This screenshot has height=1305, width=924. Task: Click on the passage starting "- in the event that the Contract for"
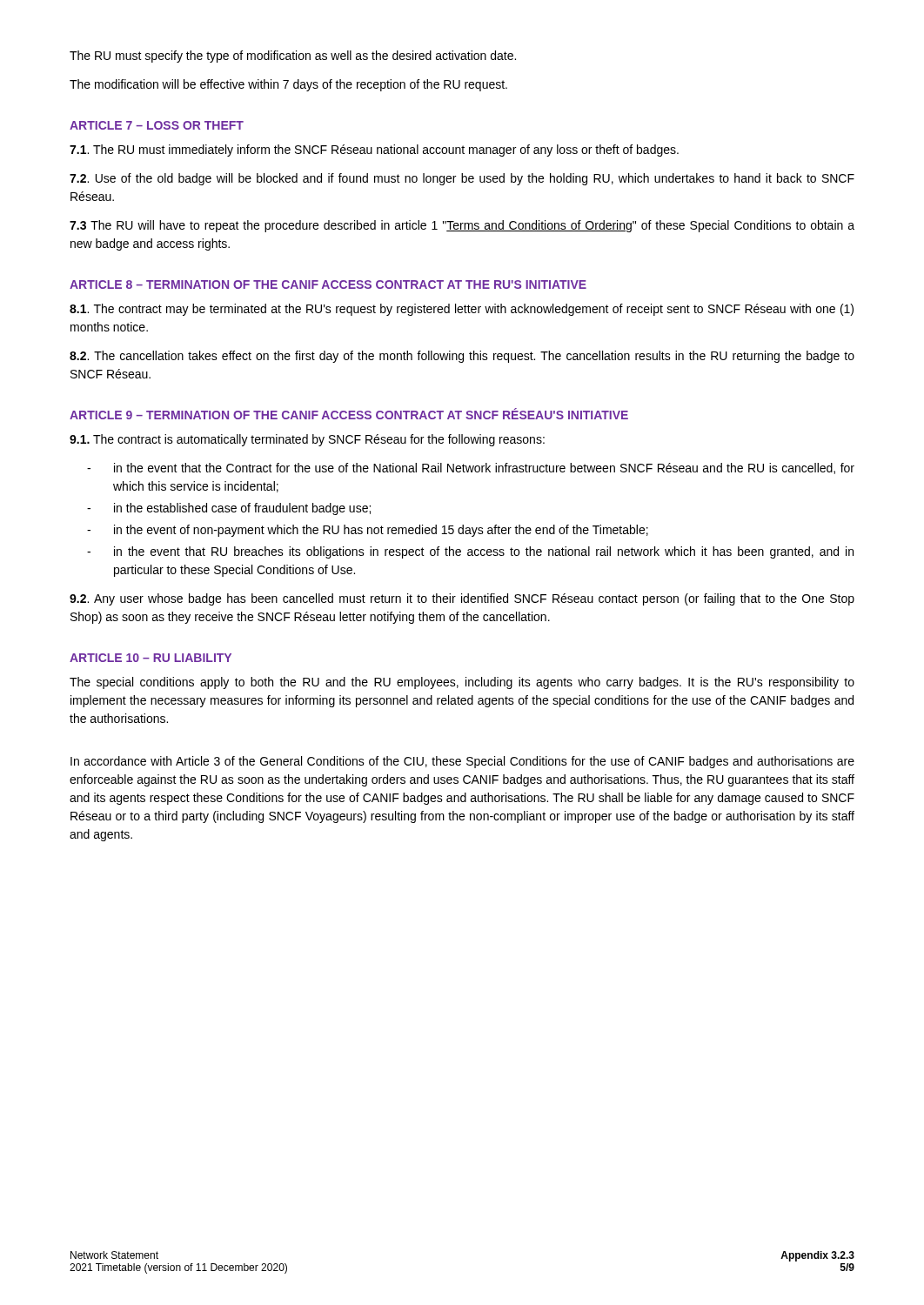click(x=471, y=476)
